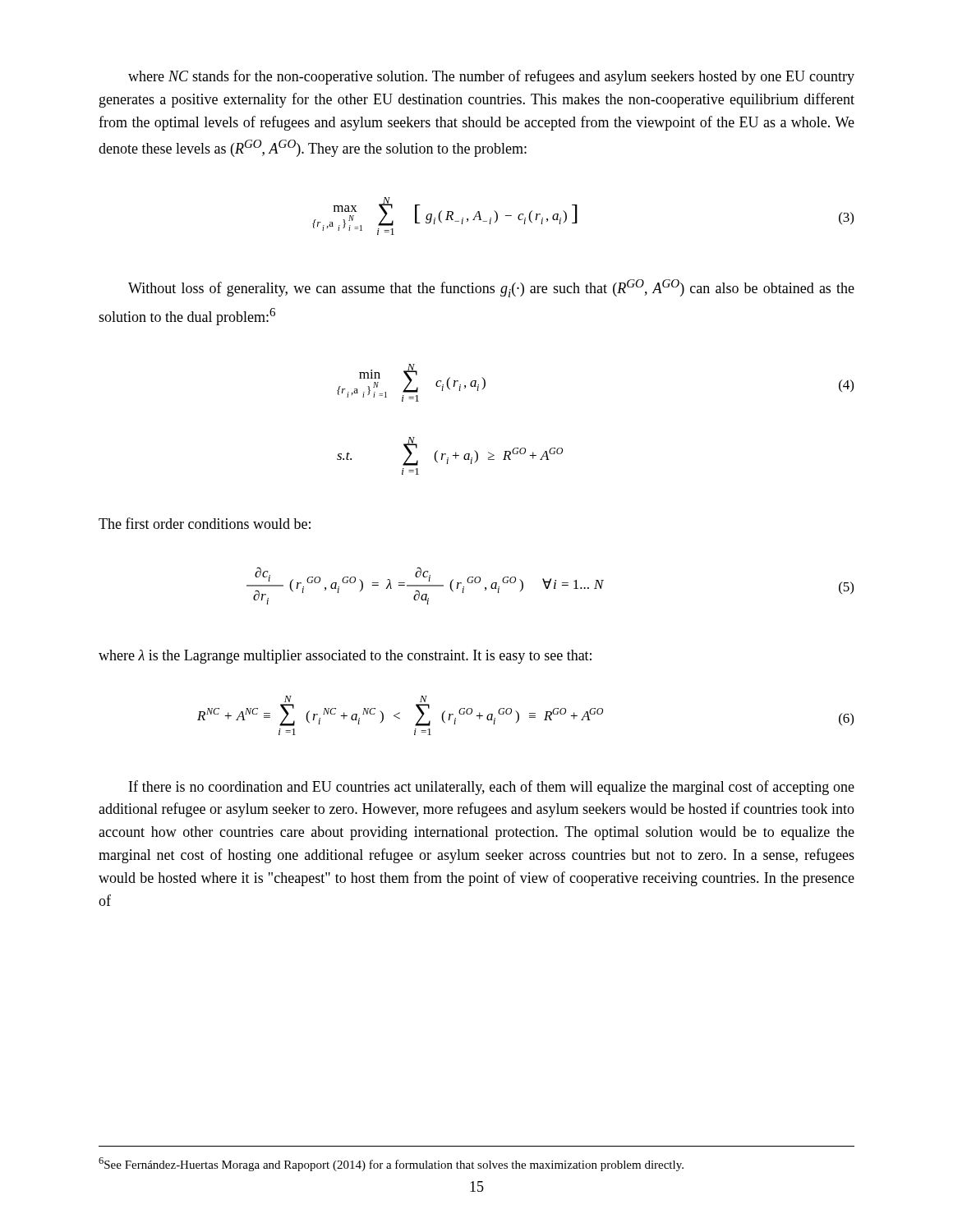Select the text block containing "If there is no coordination and EU"

pos(476,844)
